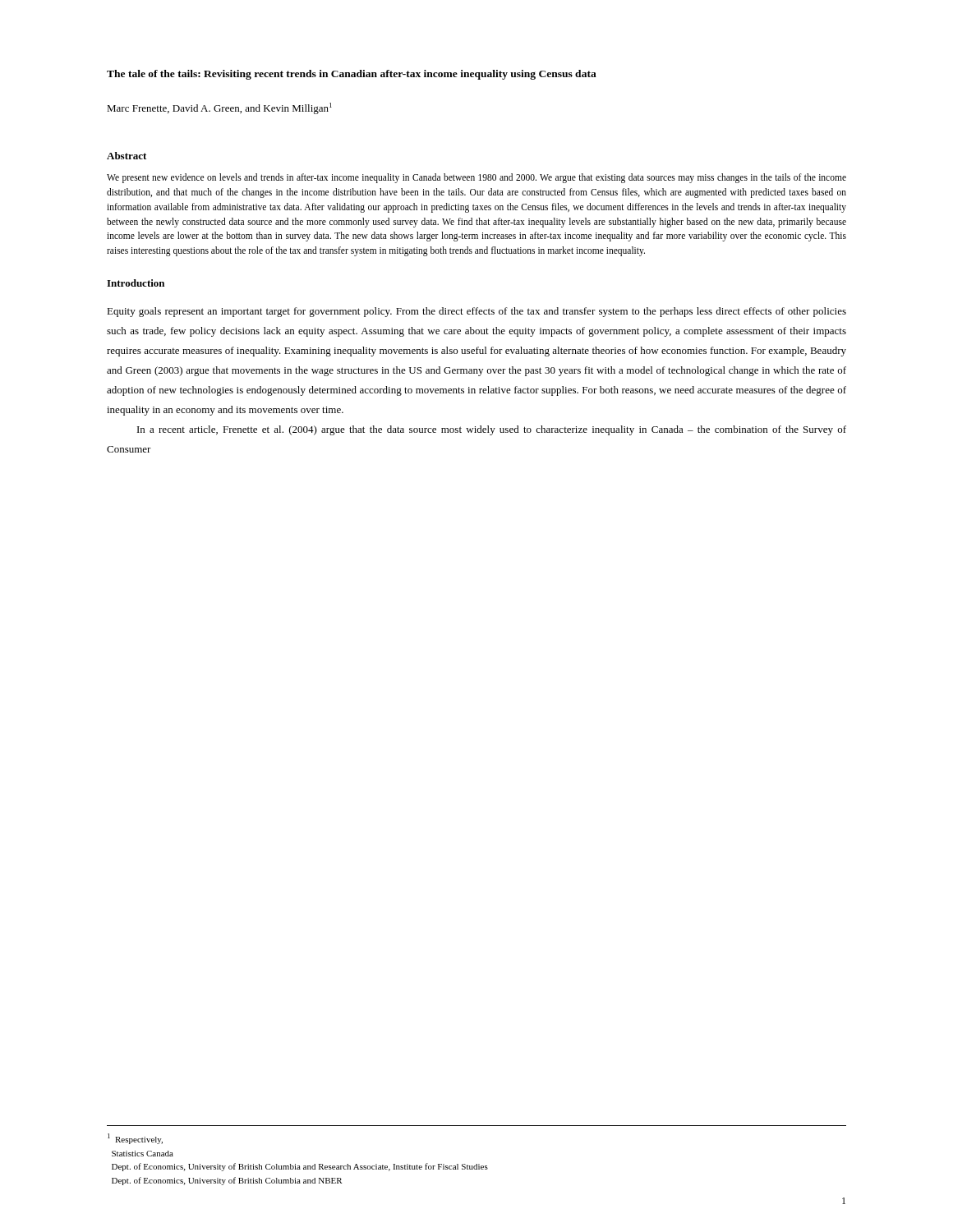
Task: Click on the footnote with the text "1 Respectively, Statistics"
Action: [297, 1158]
